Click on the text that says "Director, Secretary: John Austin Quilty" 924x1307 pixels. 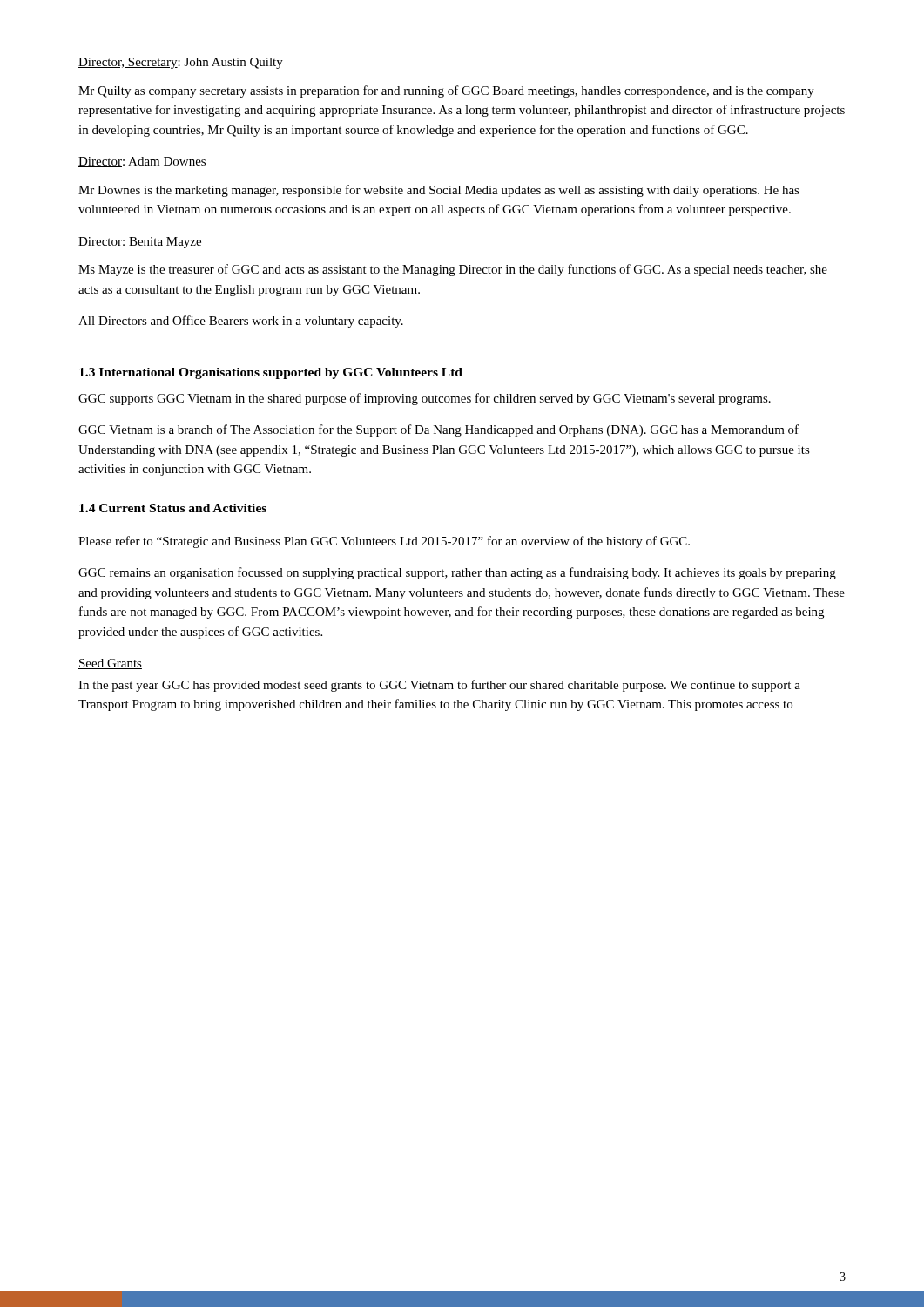tap(181, 62)
